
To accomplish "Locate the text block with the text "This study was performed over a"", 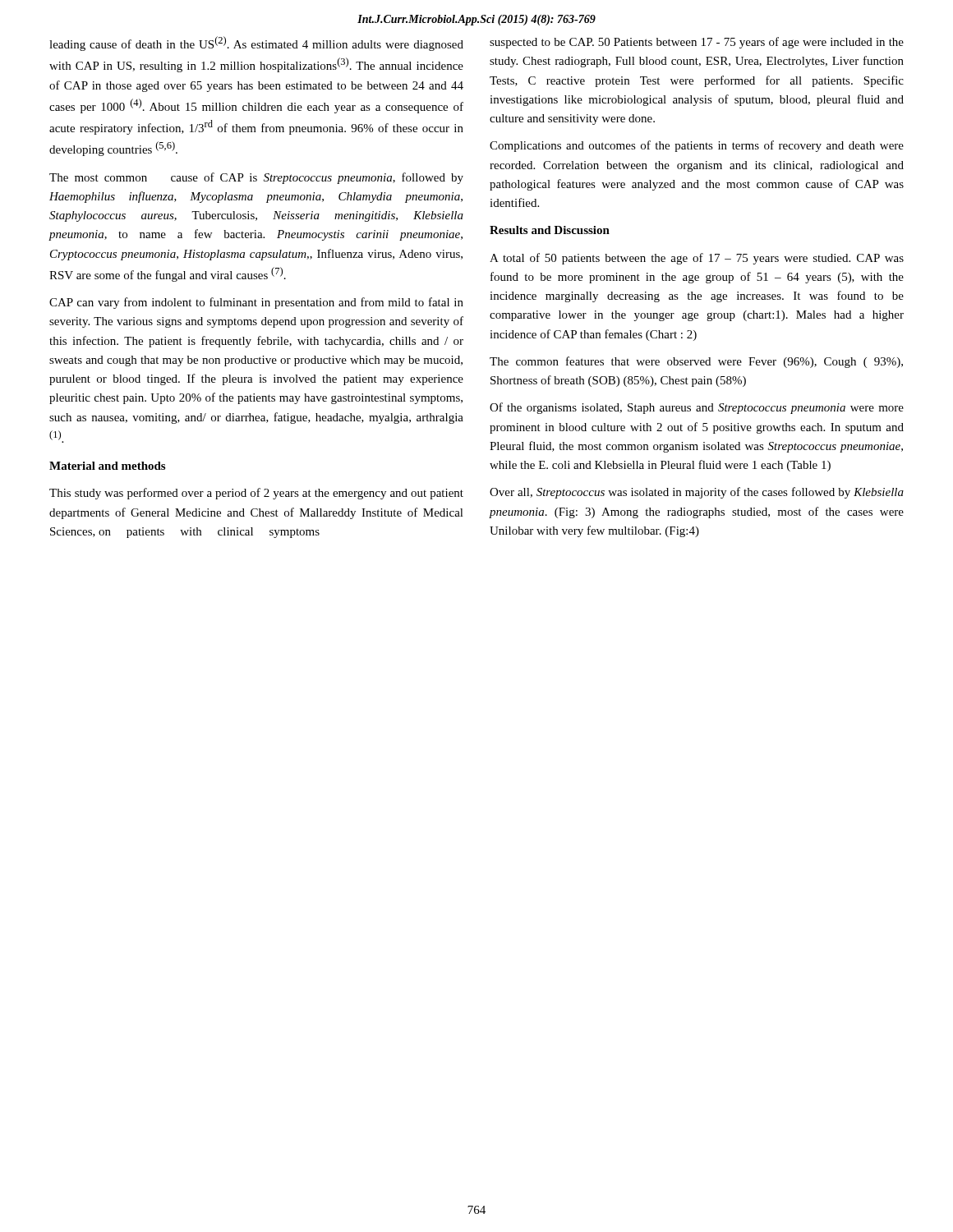I will pos(256,513).
